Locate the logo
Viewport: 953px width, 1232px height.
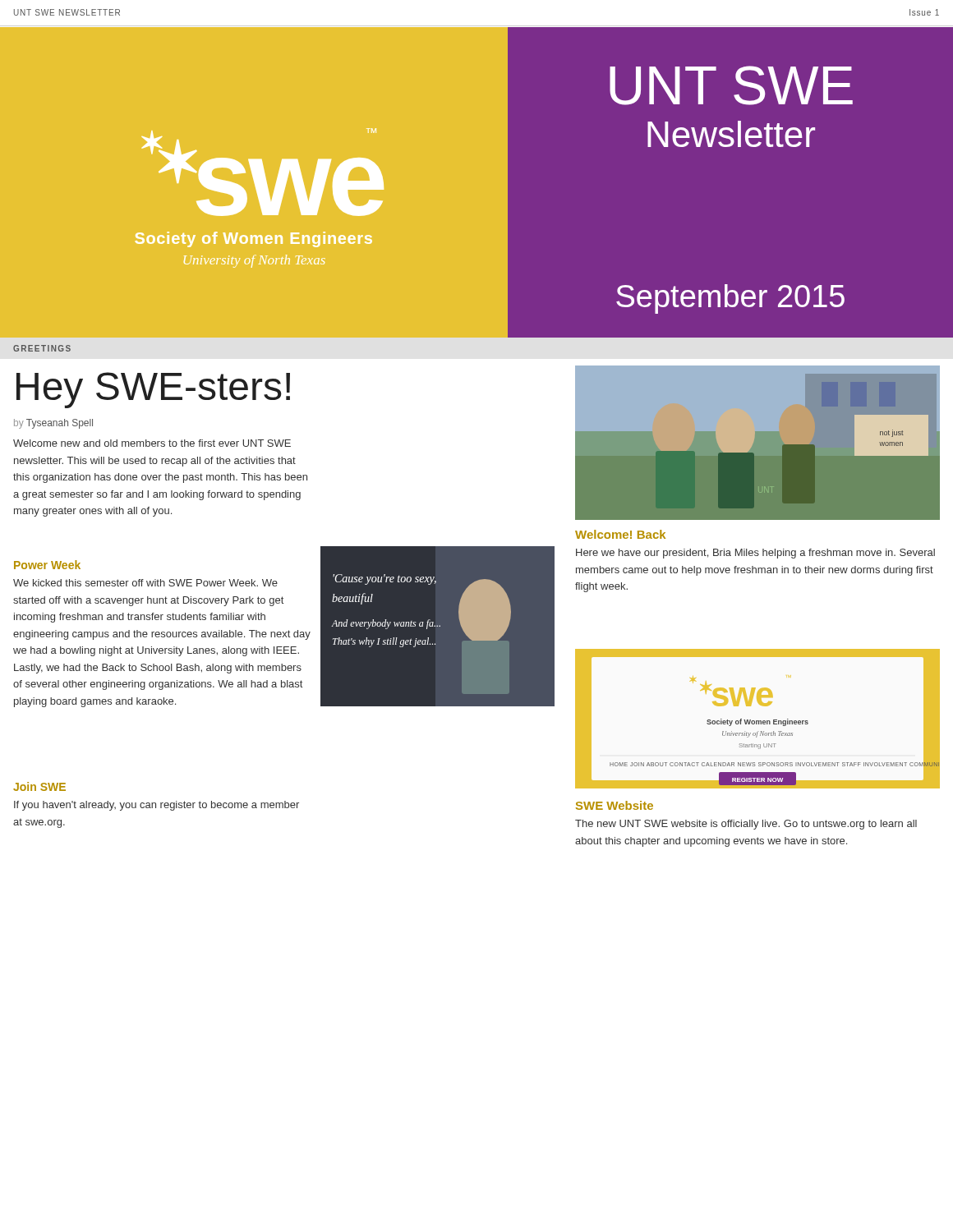(254, 182)
